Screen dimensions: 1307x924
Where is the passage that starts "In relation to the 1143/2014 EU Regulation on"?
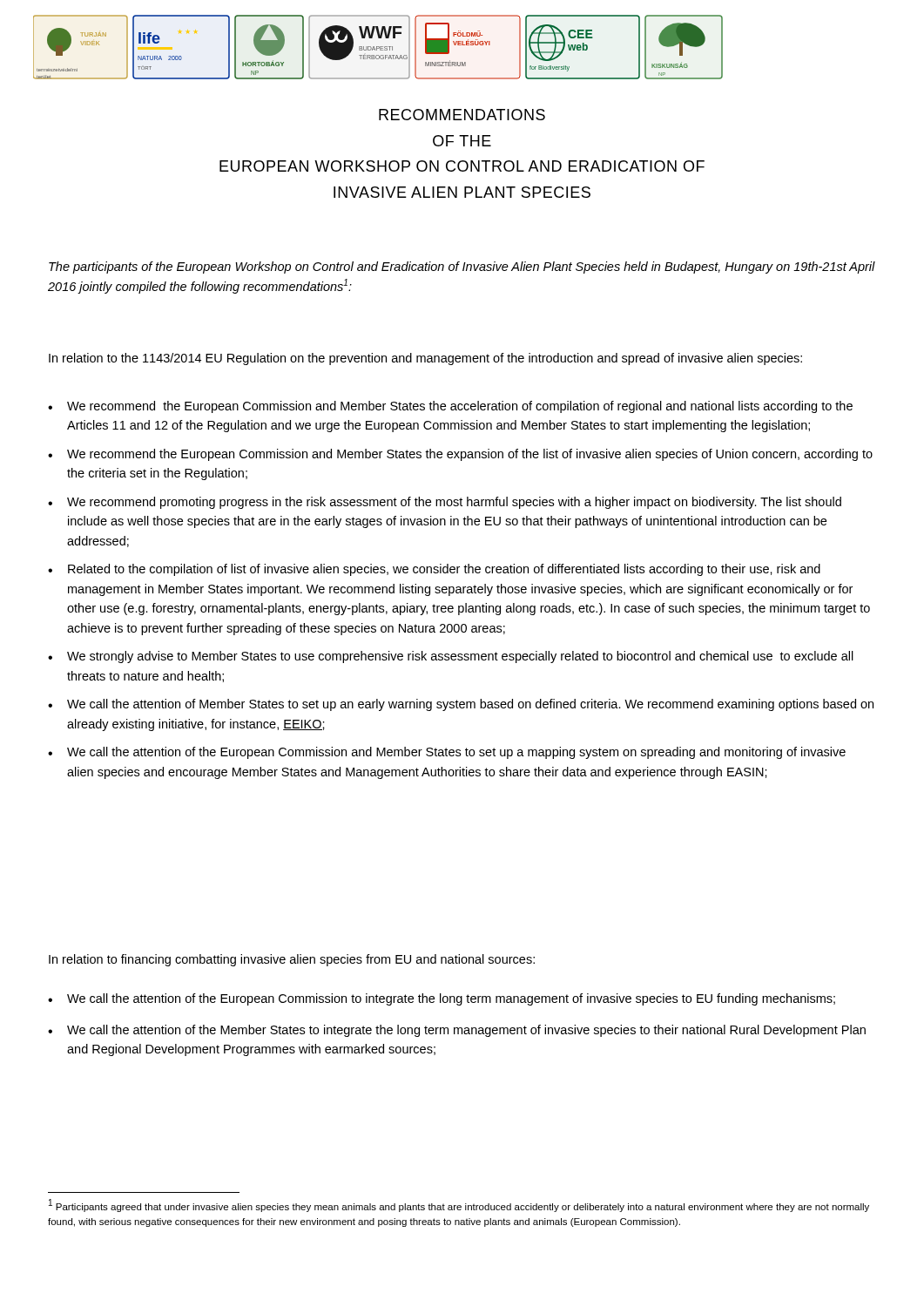[426, 358]
